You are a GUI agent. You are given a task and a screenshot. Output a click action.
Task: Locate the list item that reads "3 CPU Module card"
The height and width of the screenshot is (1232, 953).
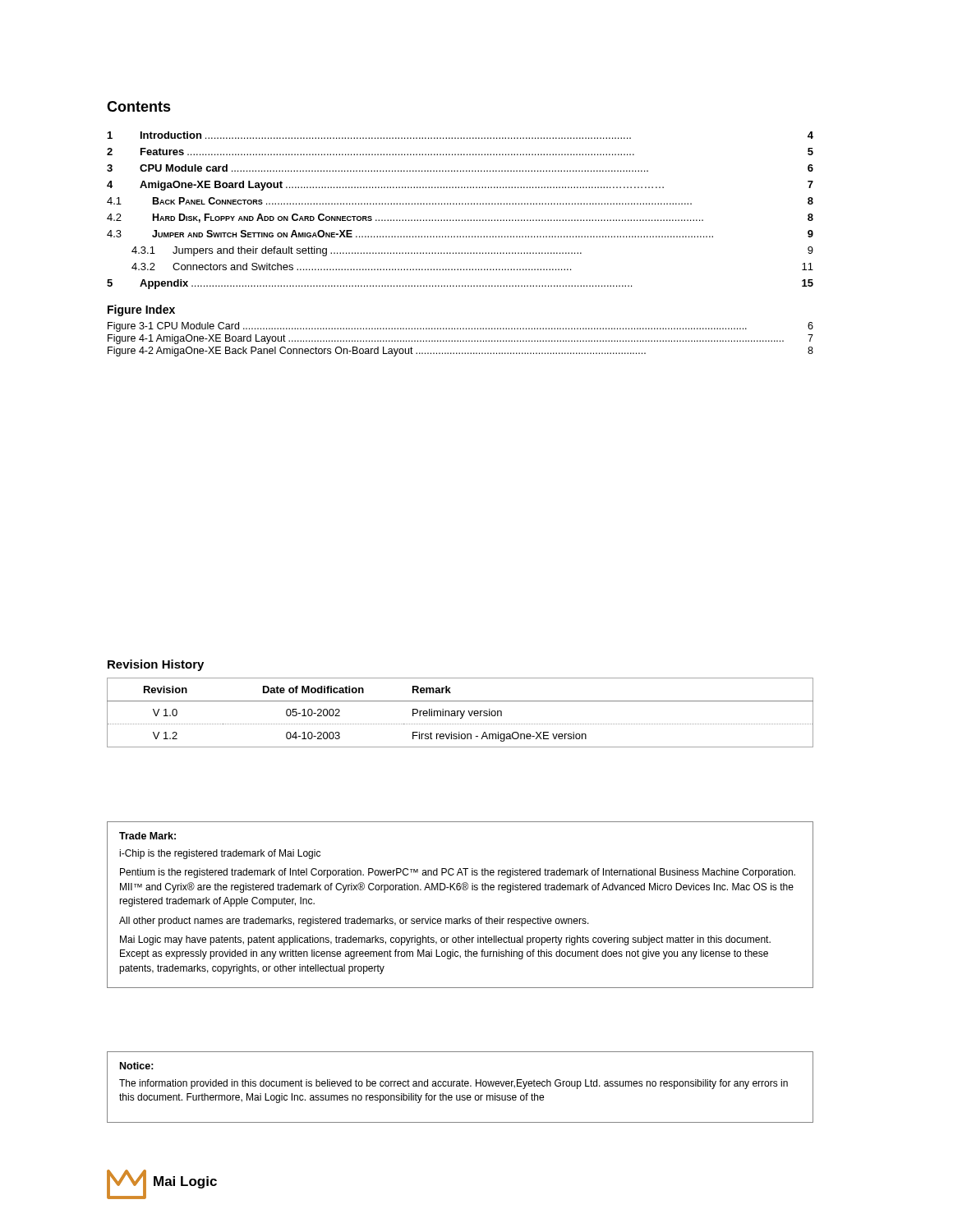point(460,168)
